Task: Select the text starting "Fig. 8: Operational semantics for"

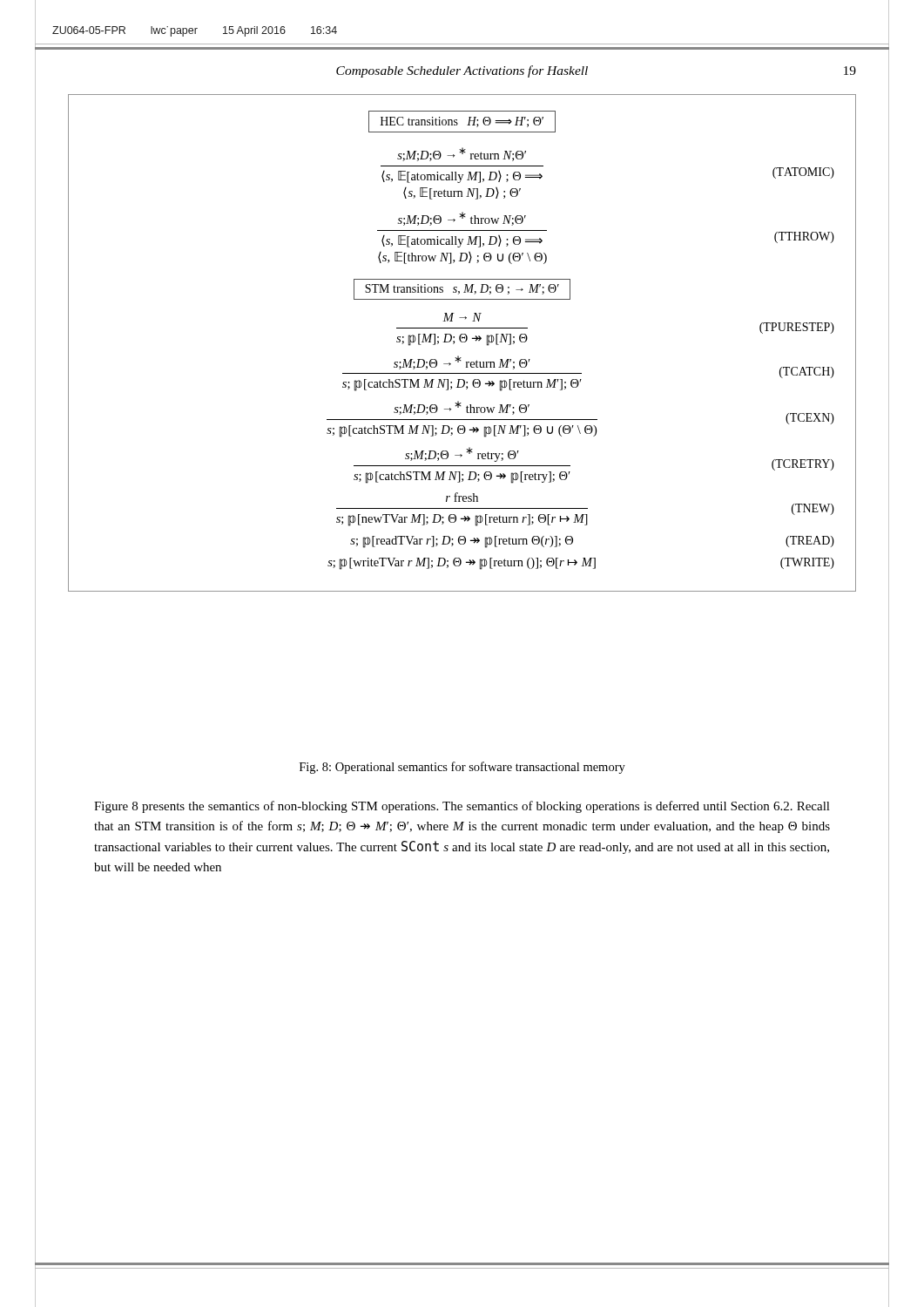Action: point(462,767)
